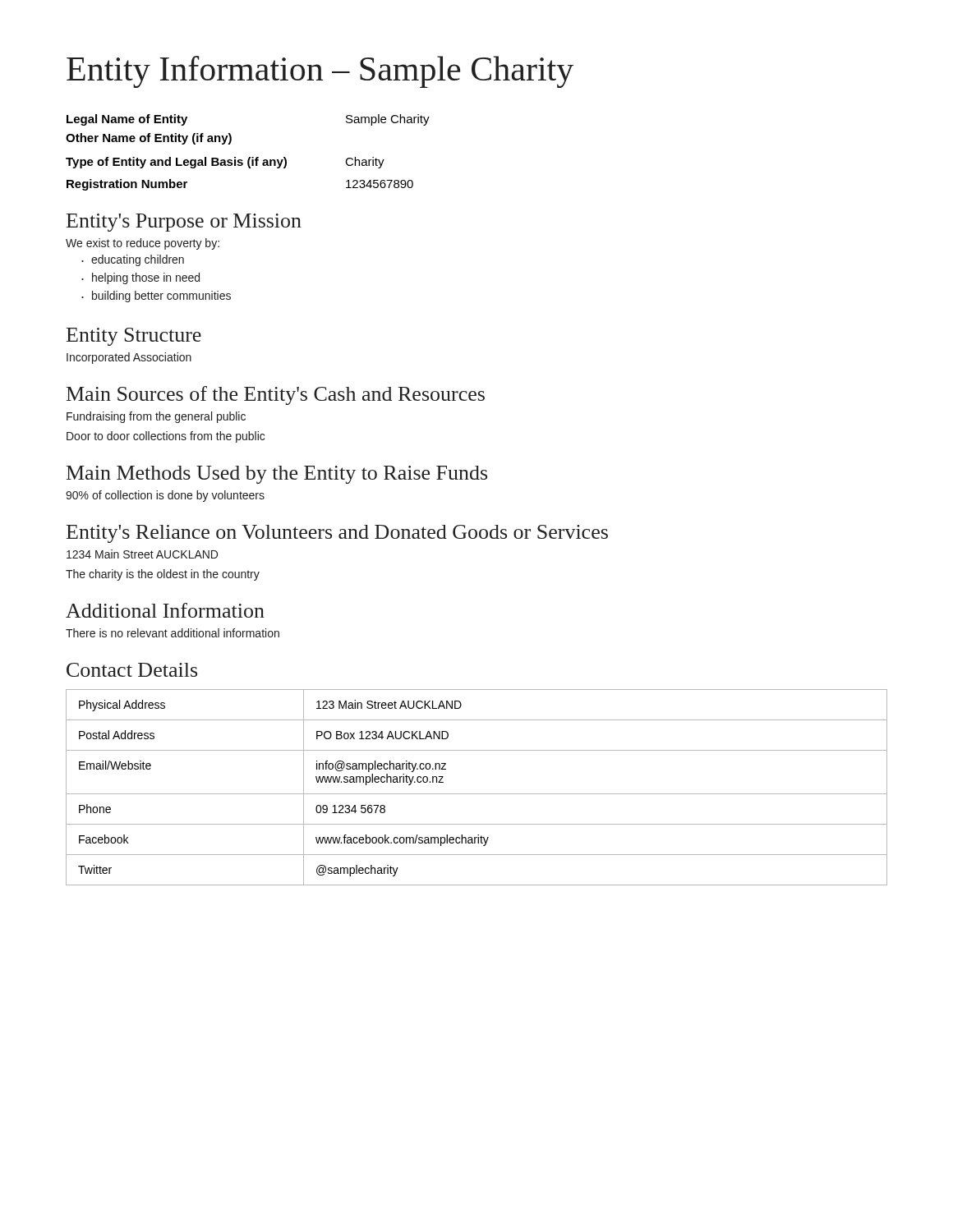Find the section header that reads "Main Methods Used by"

point(476,473)
